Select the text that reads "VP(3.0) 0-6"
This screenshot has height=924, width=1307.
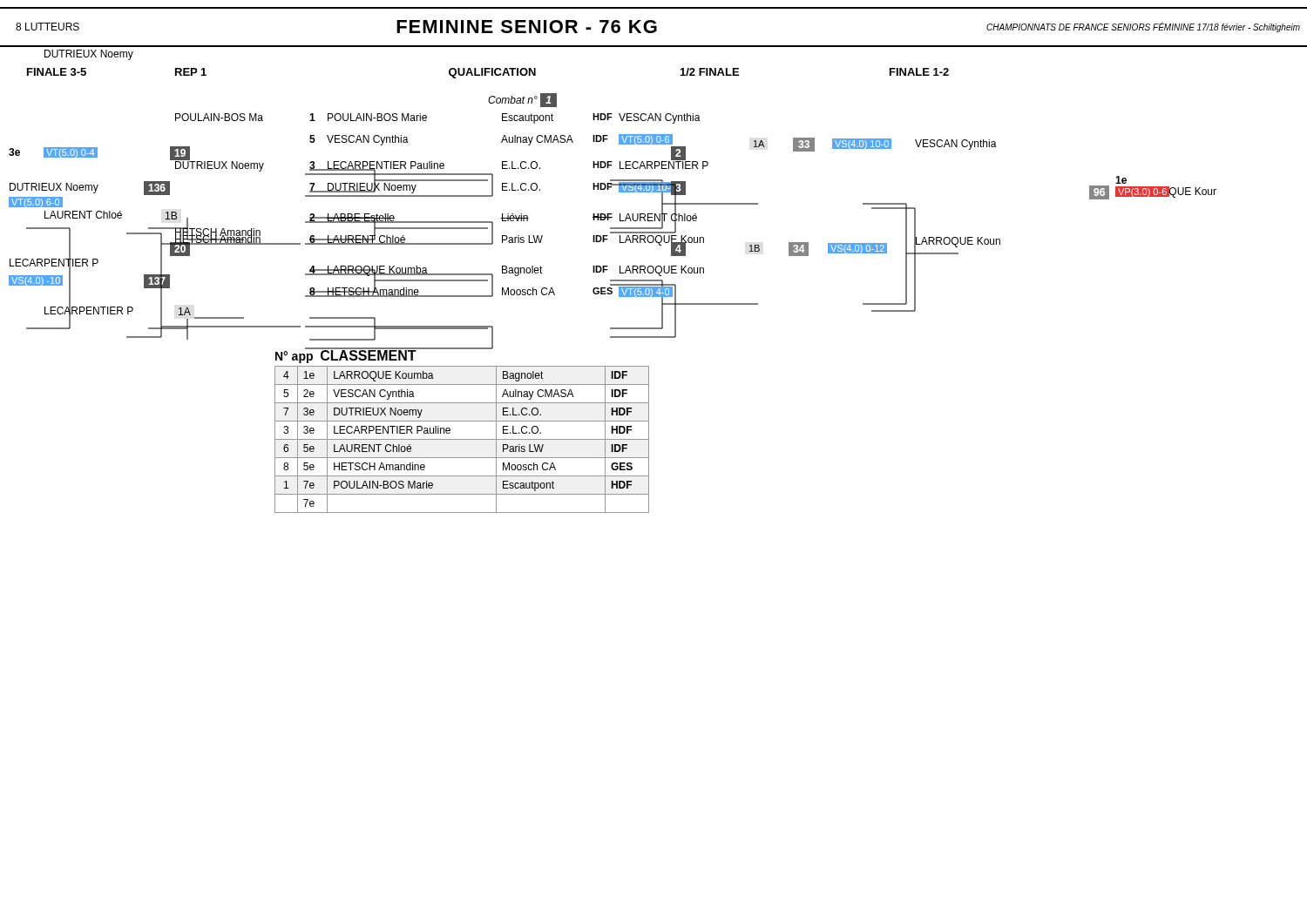1142,192
